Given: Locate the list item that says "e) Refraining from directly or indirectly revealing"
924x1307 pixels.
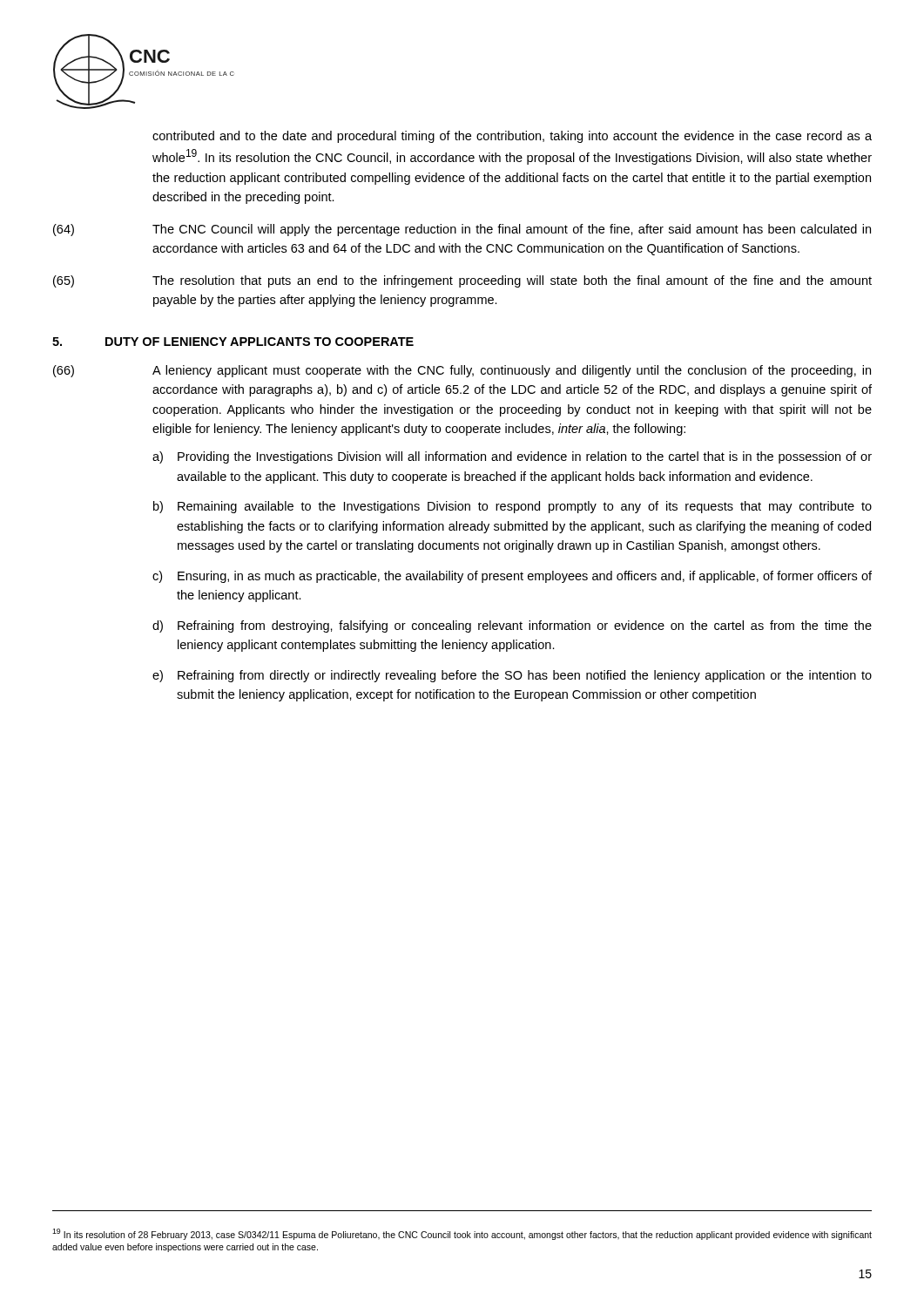Looking at the screenshot, I should point(512,685).
